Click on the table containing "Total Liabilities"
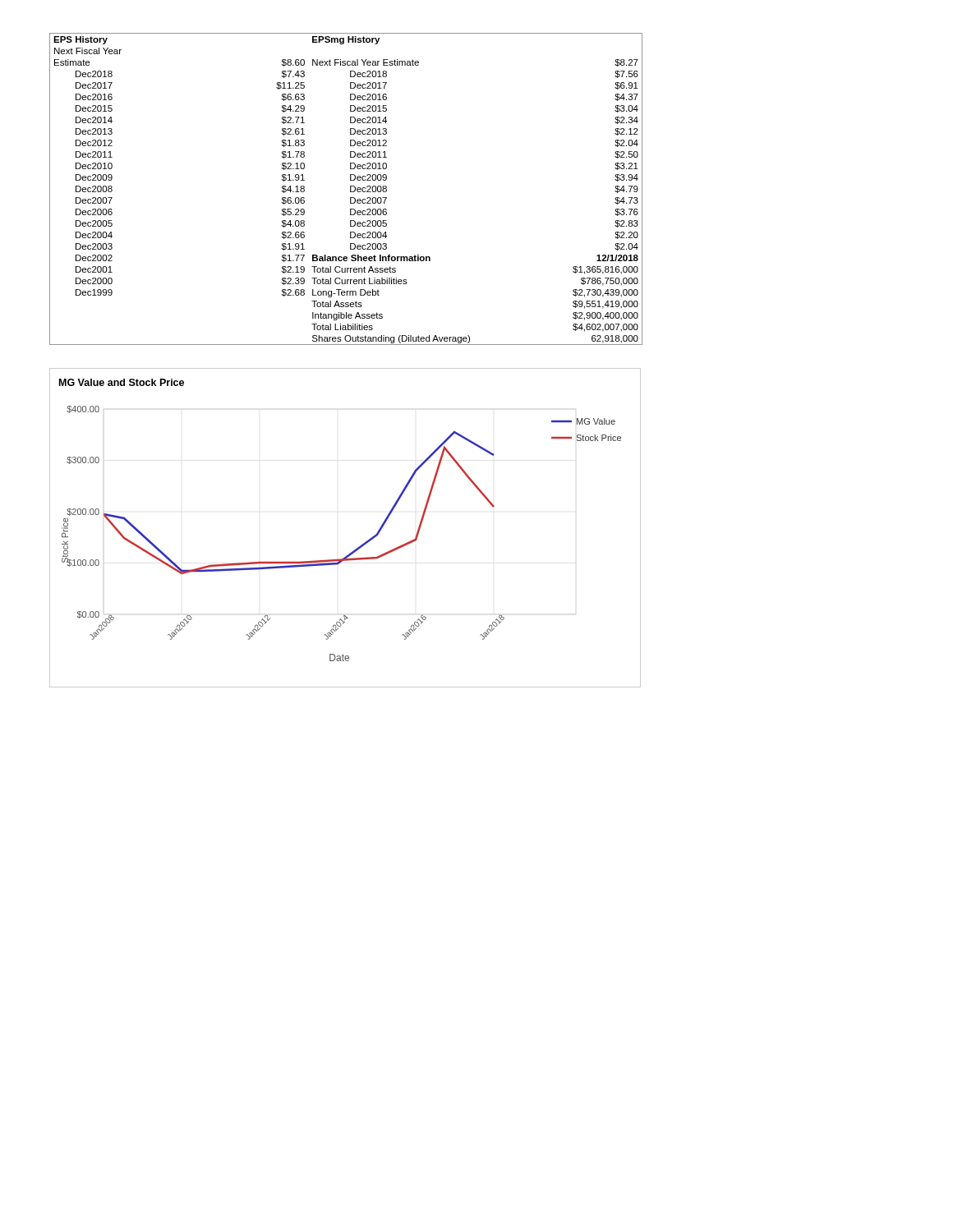This screenshot has height=1232, width=953. pos(346,189)
